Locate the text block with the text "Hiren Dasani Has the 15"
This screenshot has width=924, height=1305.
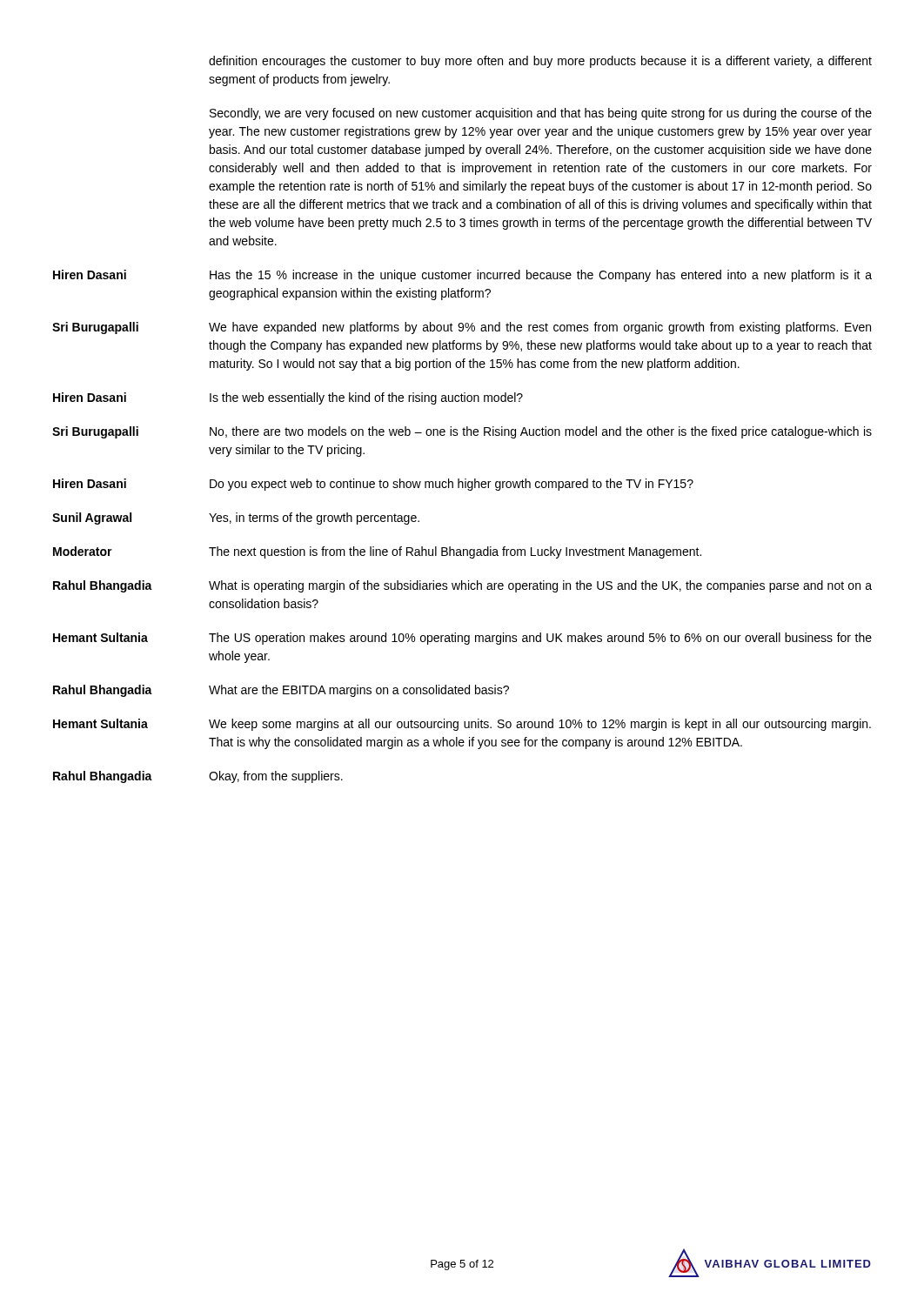tap(462, 284)
